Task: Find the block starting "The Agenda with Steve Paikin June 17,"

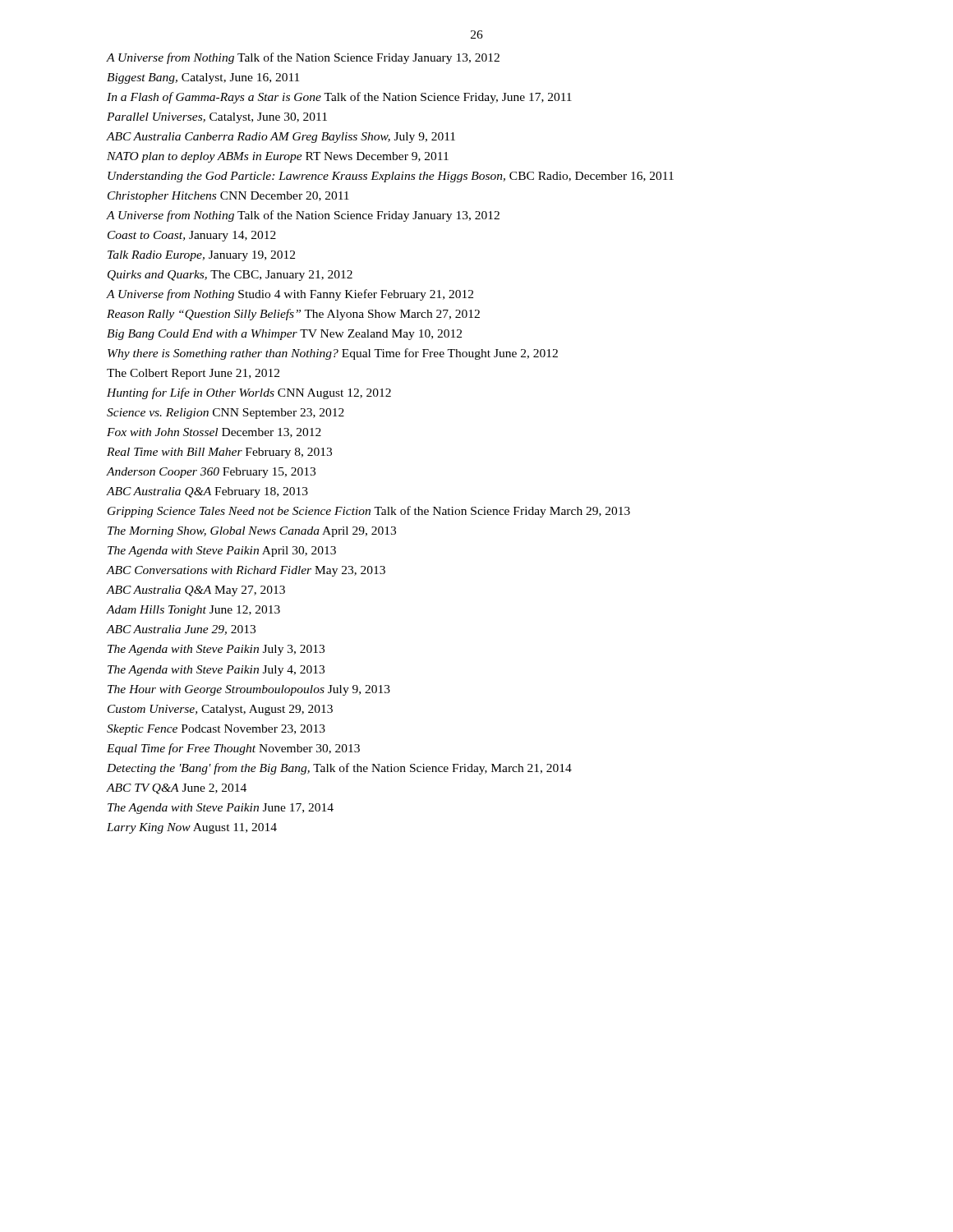Action: [220, 807]
